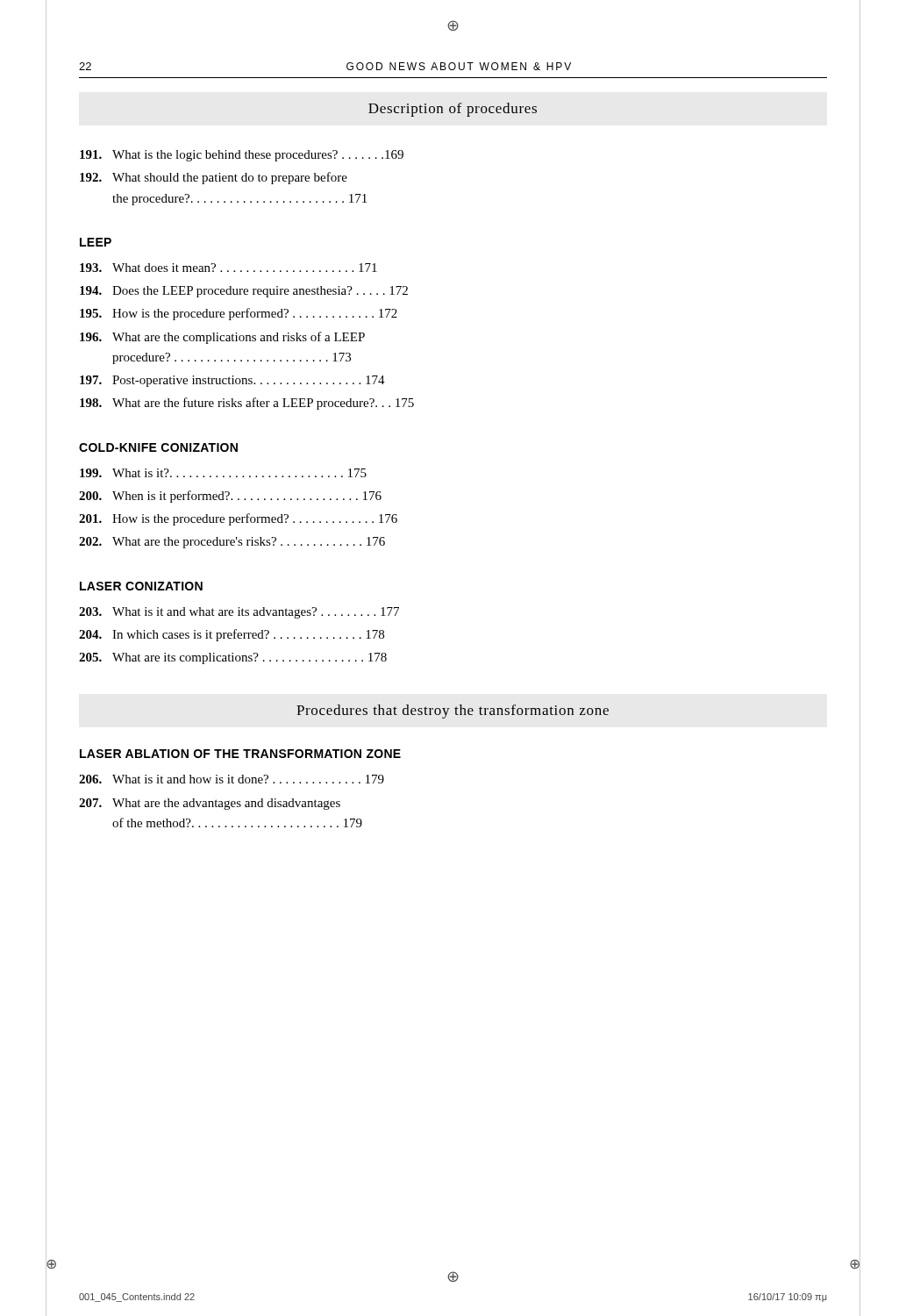The image size is (906, 1316).
Task: Find the region starting "200. When is it performed?. . . ."
Action: pos(230,496)
